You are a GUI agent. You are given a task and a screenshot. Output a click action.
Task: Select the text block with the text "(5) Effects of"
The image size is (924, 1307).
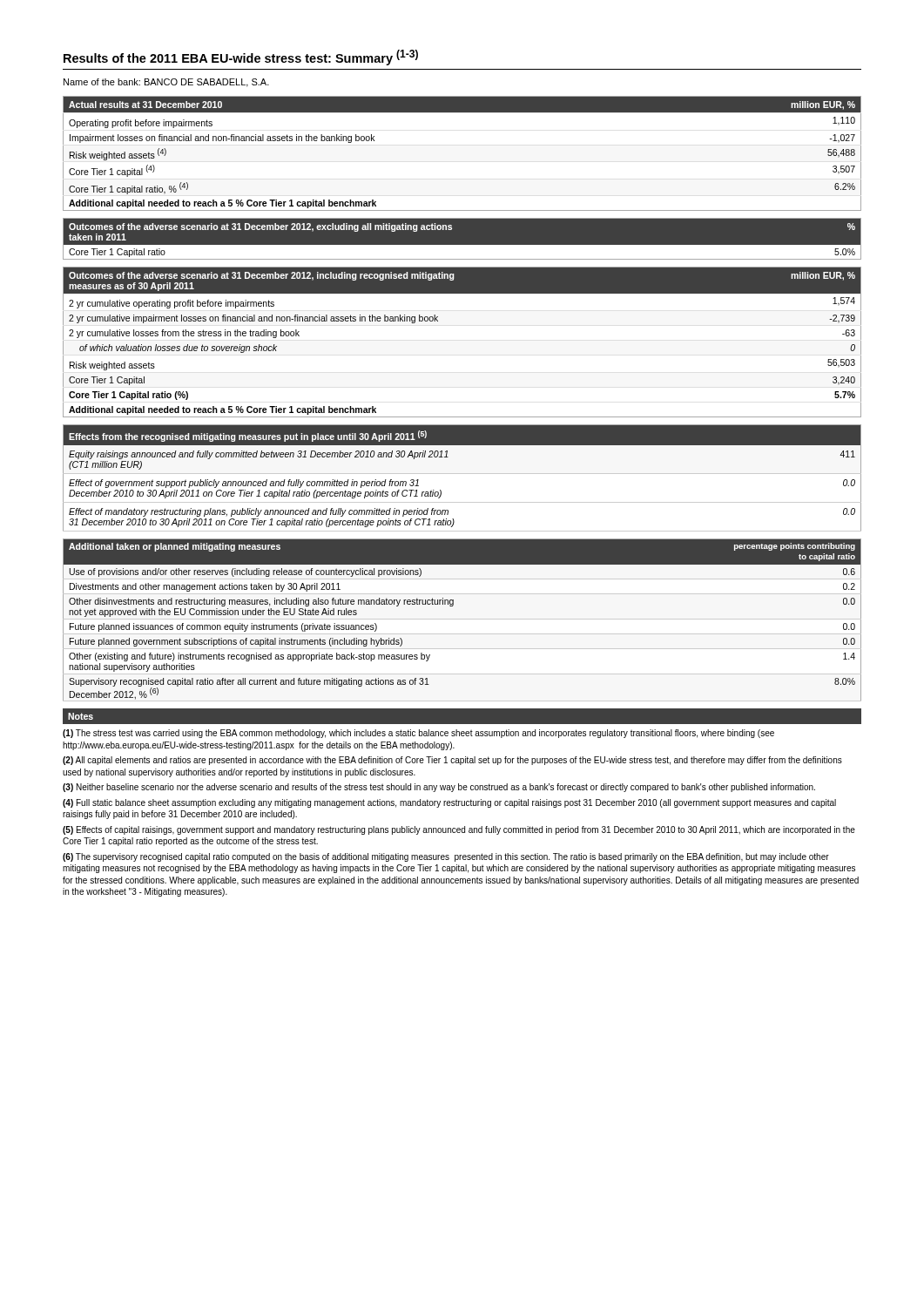459,835
